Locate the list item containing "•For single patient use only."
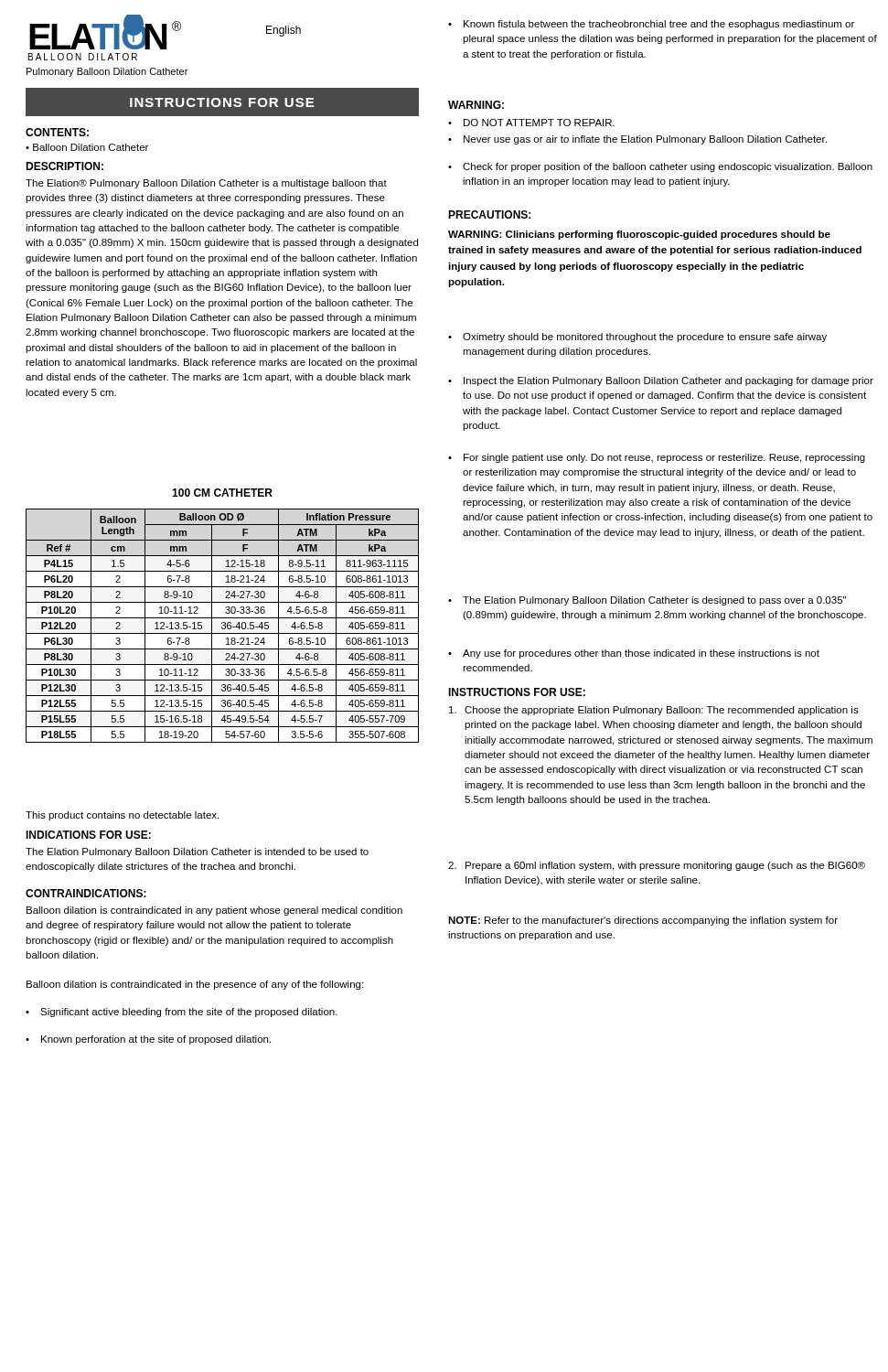888x1372 pixels. tap(660, 494)
